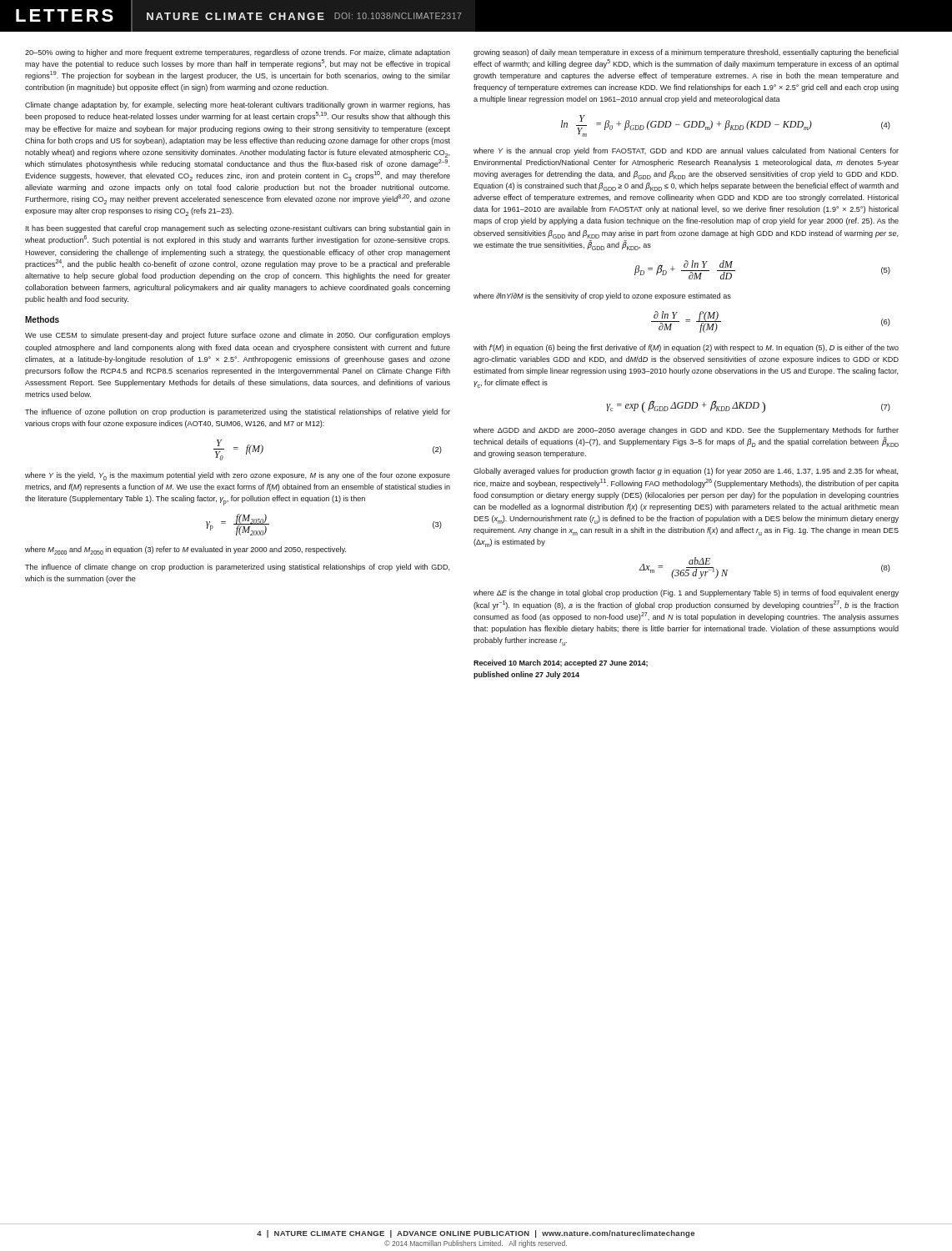The width and height of the screenshot is (952, 1251).
Task: Locate the block of text that opens with "20–50% owing to higher"
Action: click(x=238, y=70)
